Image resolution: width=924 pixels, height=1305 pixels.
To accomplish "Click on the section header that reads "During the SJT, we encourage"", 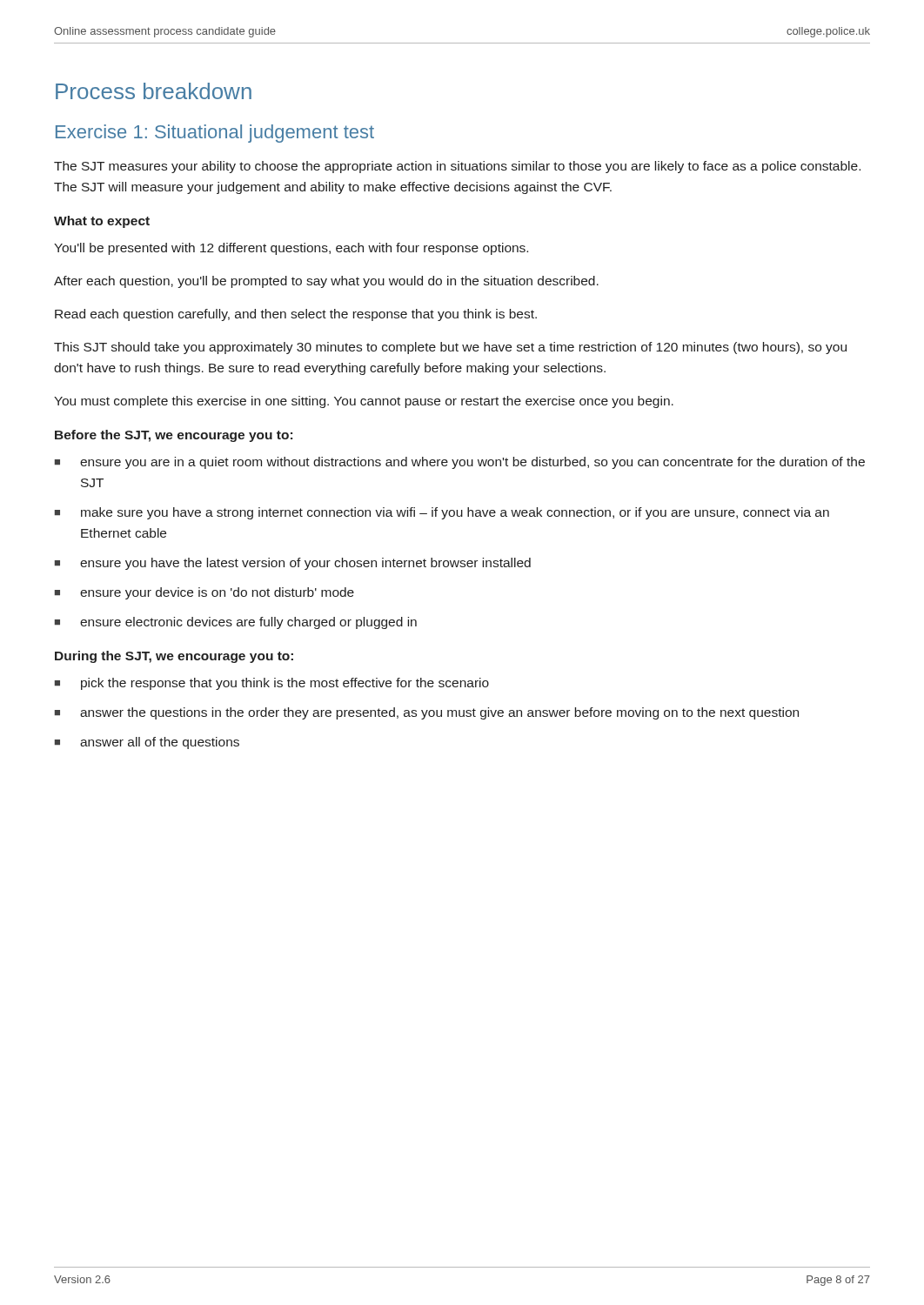I will click(174, 656).
